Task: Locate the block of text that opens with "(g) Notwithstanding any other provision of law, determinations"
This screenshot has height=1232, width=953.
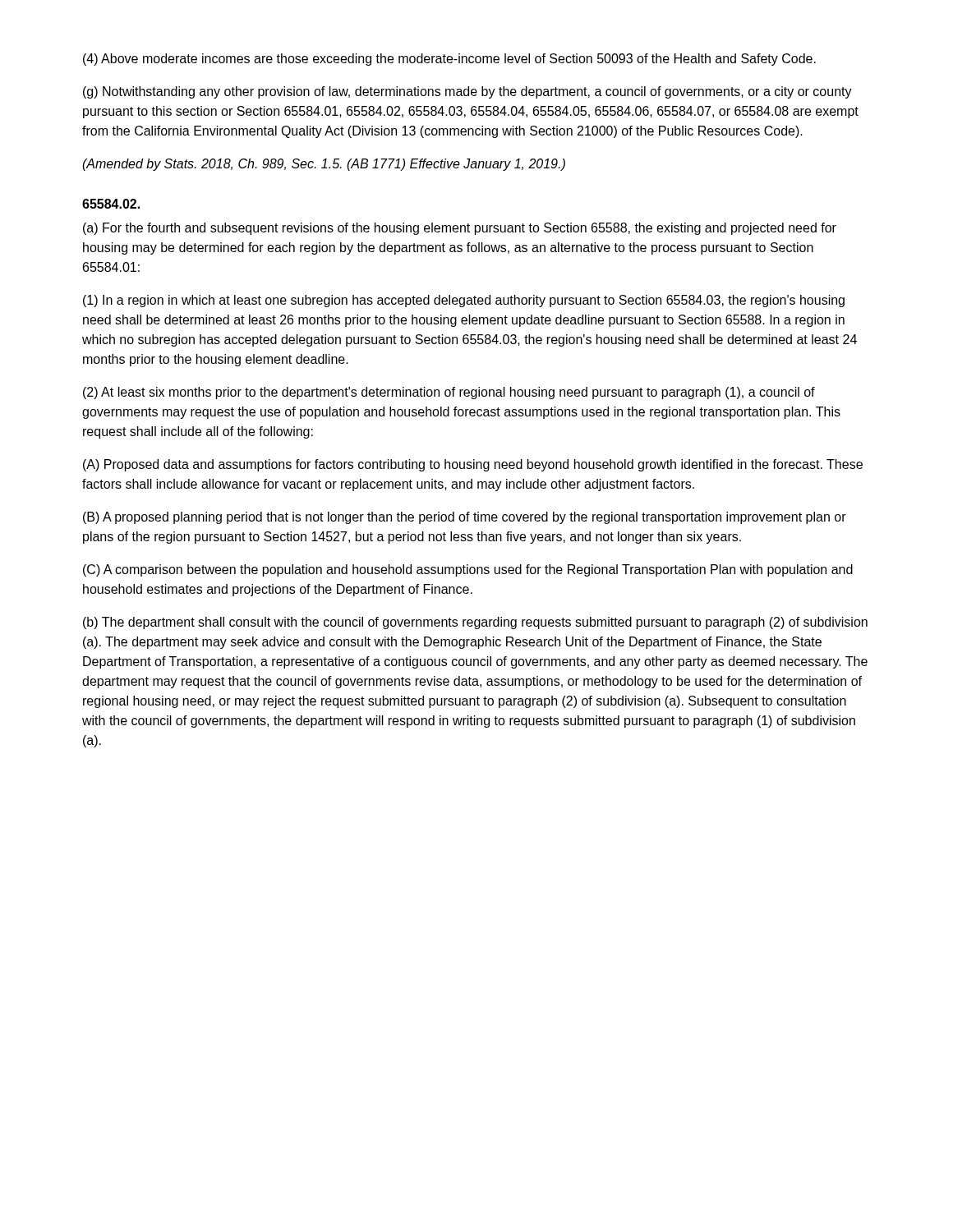Action: tap(470, 111)
